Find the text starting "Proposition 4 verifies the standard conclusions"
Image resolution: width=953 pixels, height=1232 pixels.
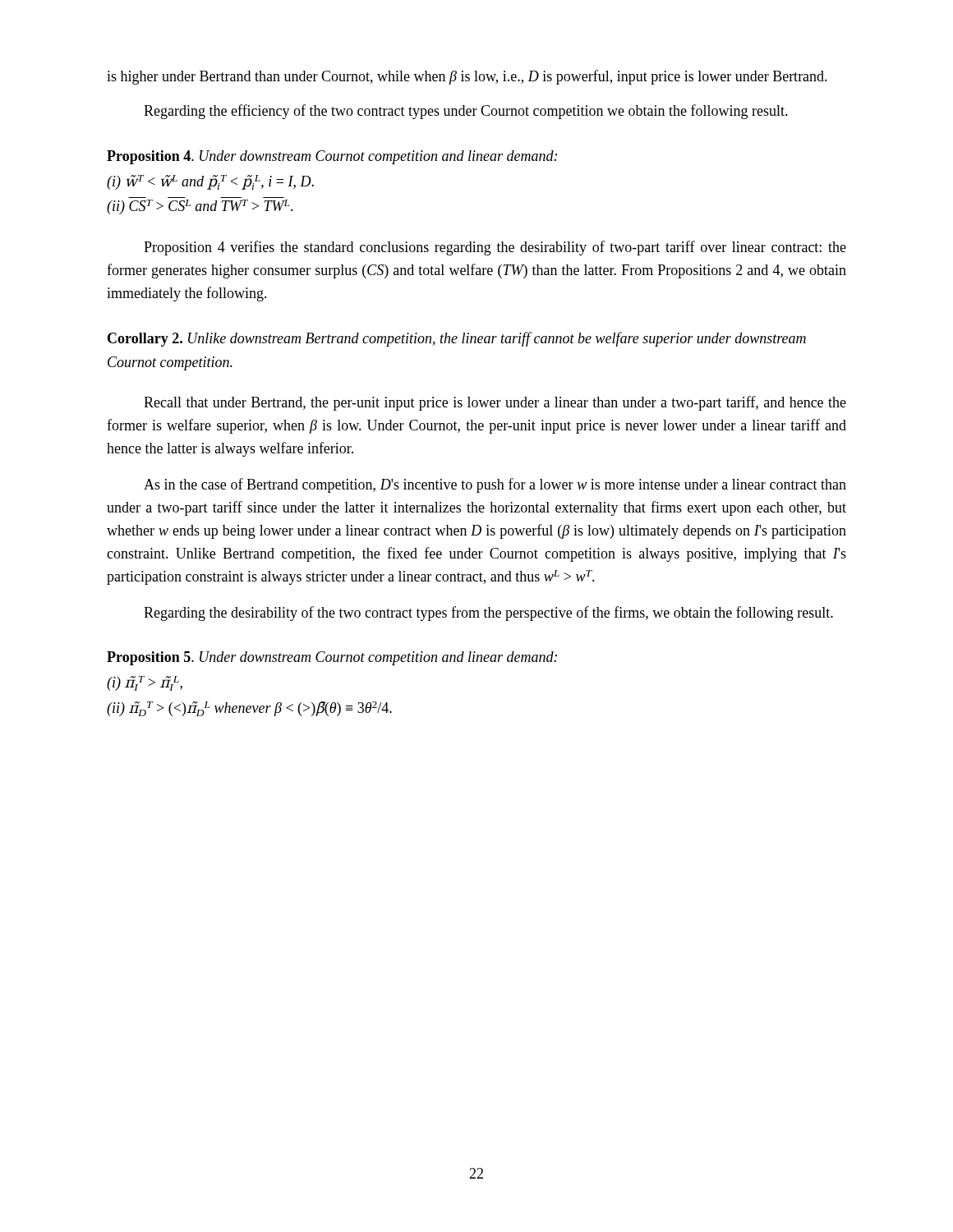point(476,270)
